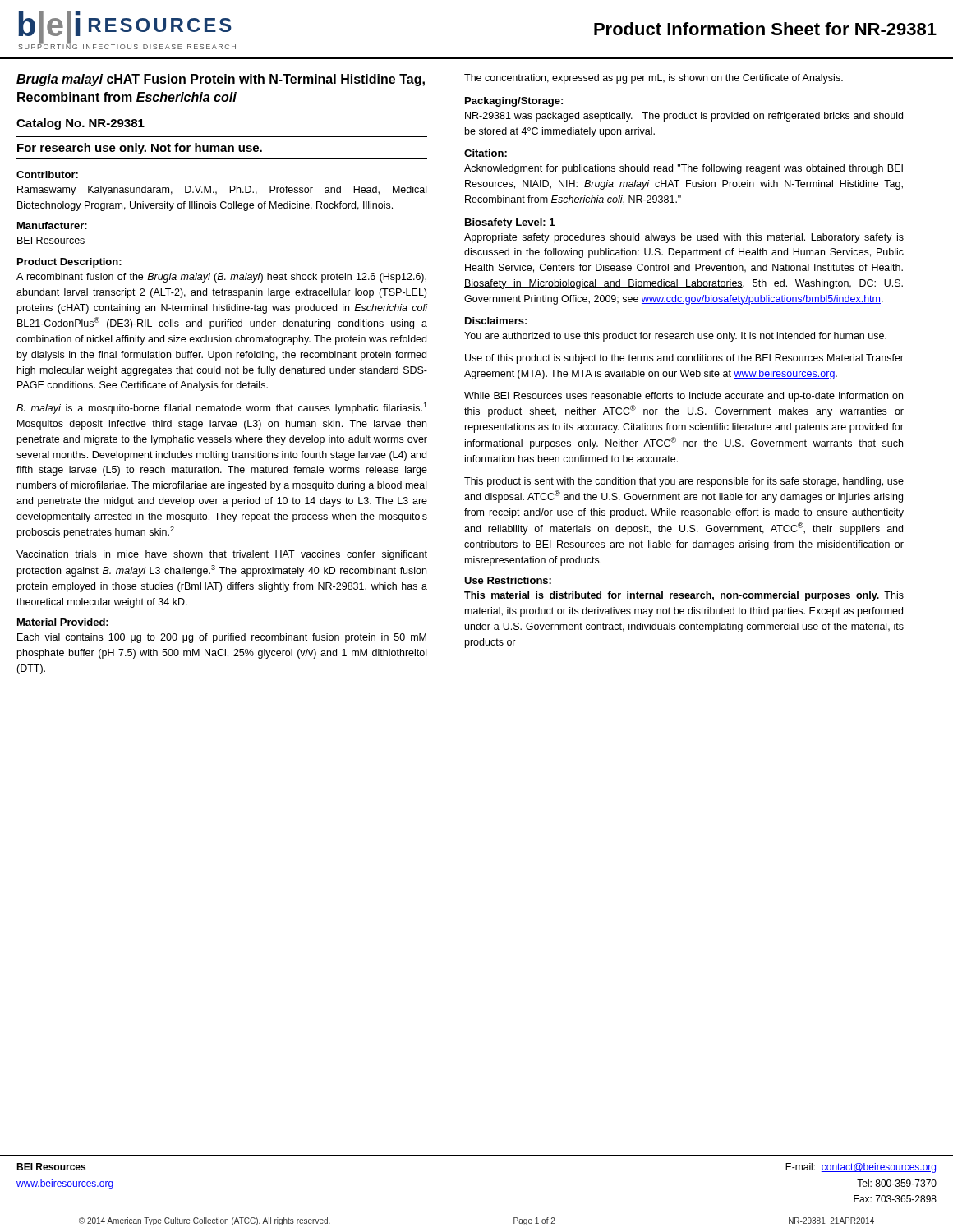Where does it say "BEI Resources"?
This screenshot has height=1232, width=953.
click(x=51, y=241)
